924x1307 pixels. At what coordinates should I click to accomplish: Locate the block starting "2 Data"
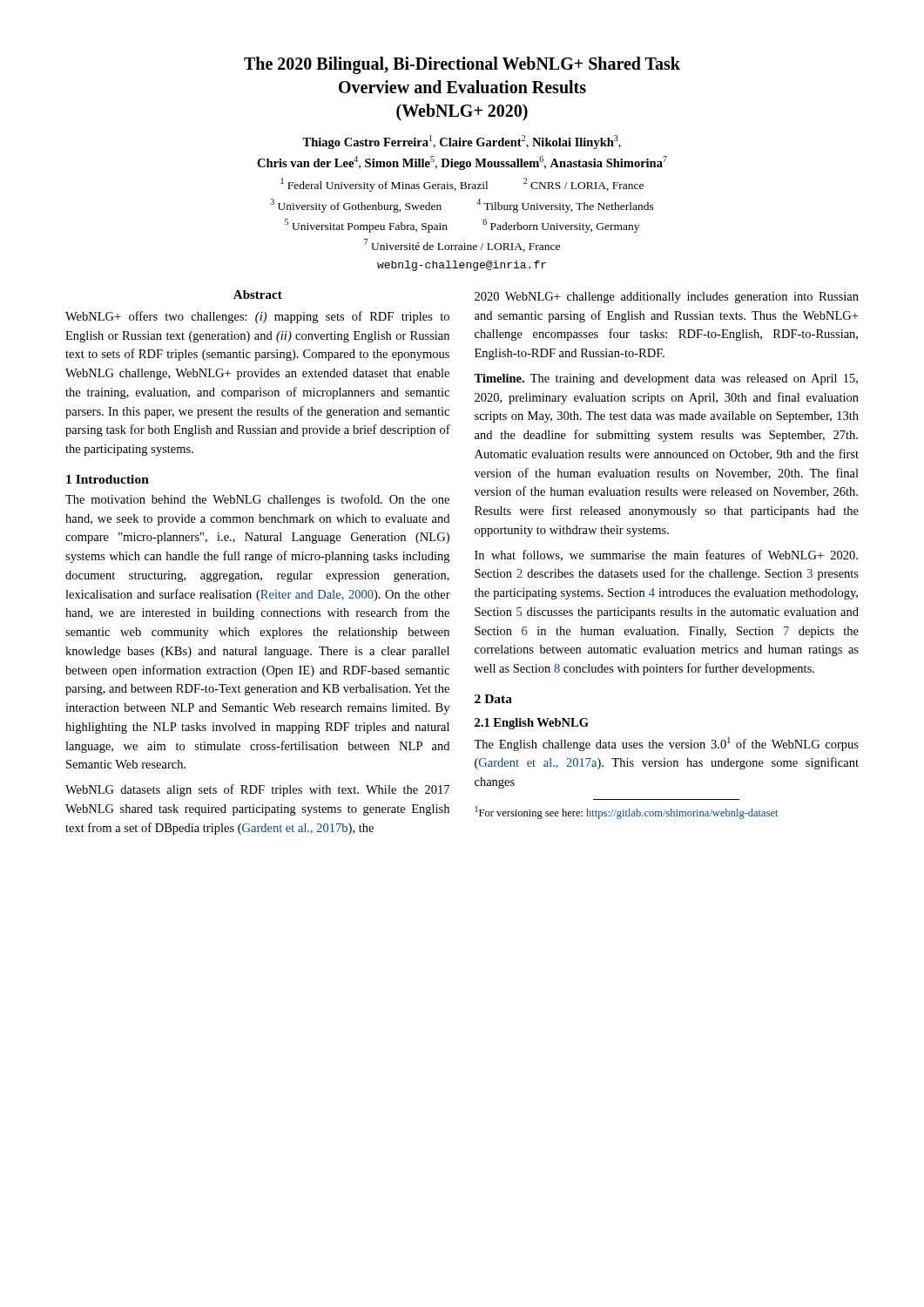(493, 699)
